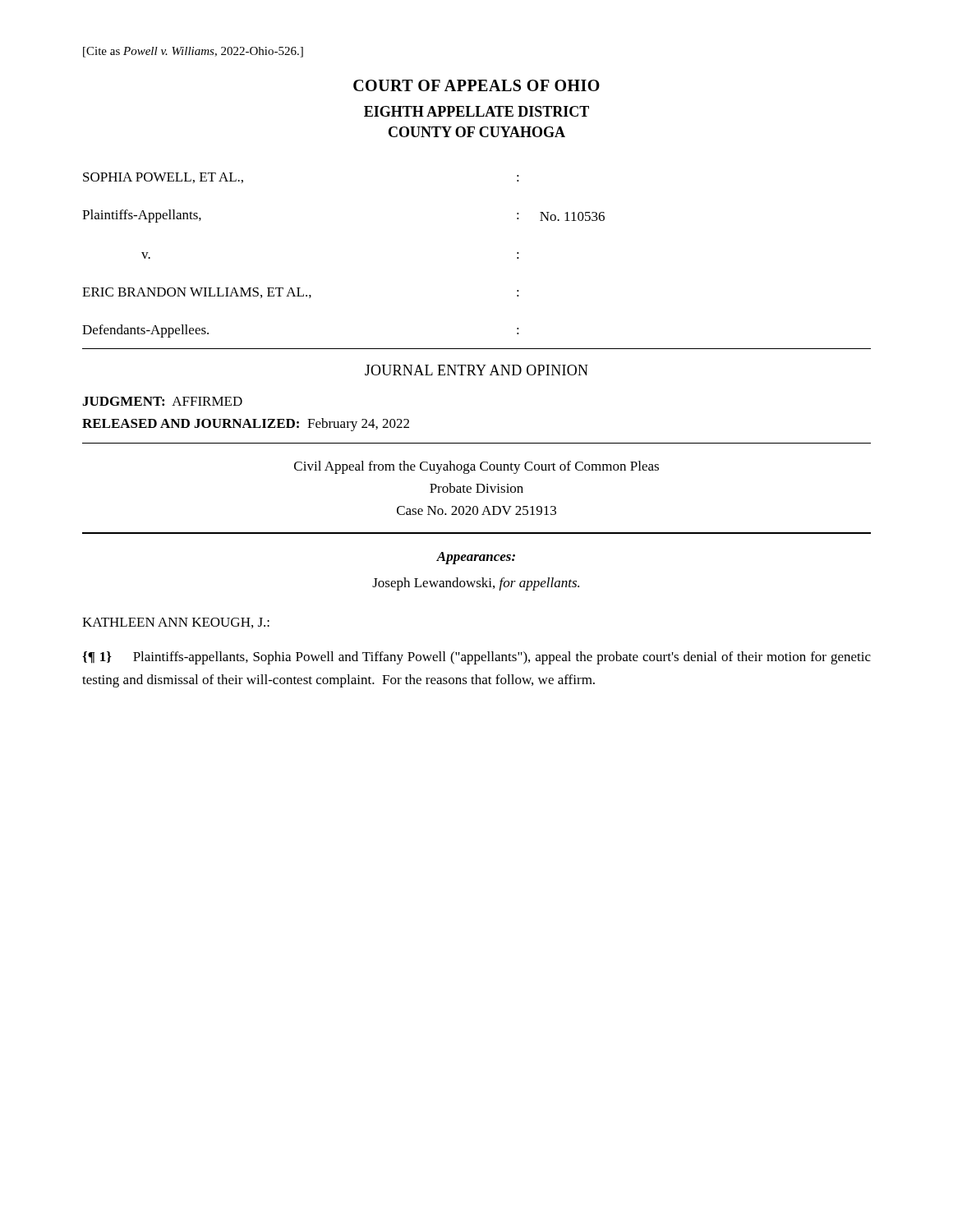This screenshot has width=953, height=1232.
Task: Click on the title with the text "EIGHTH APPELLATE DISTRICTCOUNTY OF CUYAHOGA"
Action: (x=476, y=122)
